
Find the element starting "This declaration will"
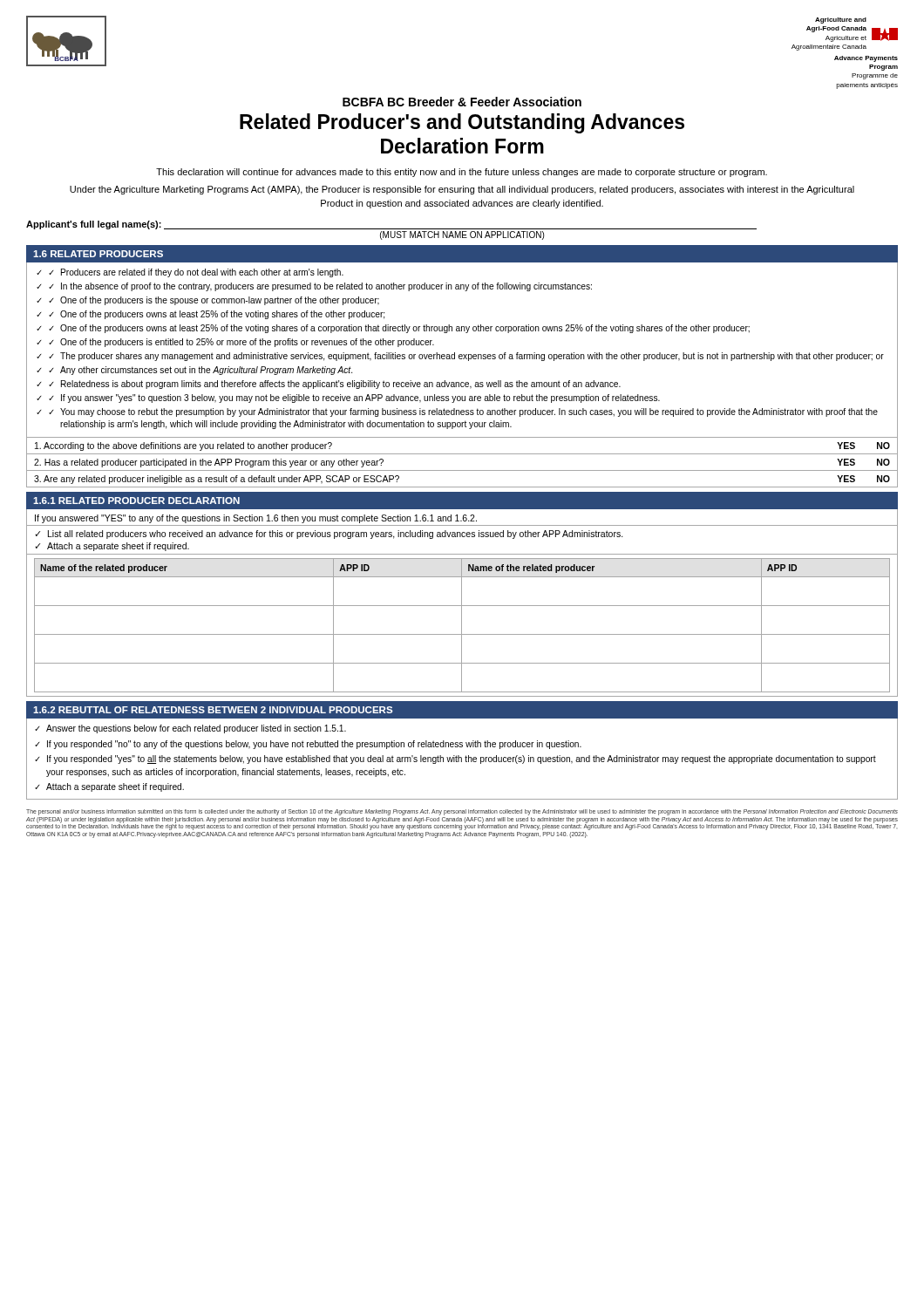462,172
